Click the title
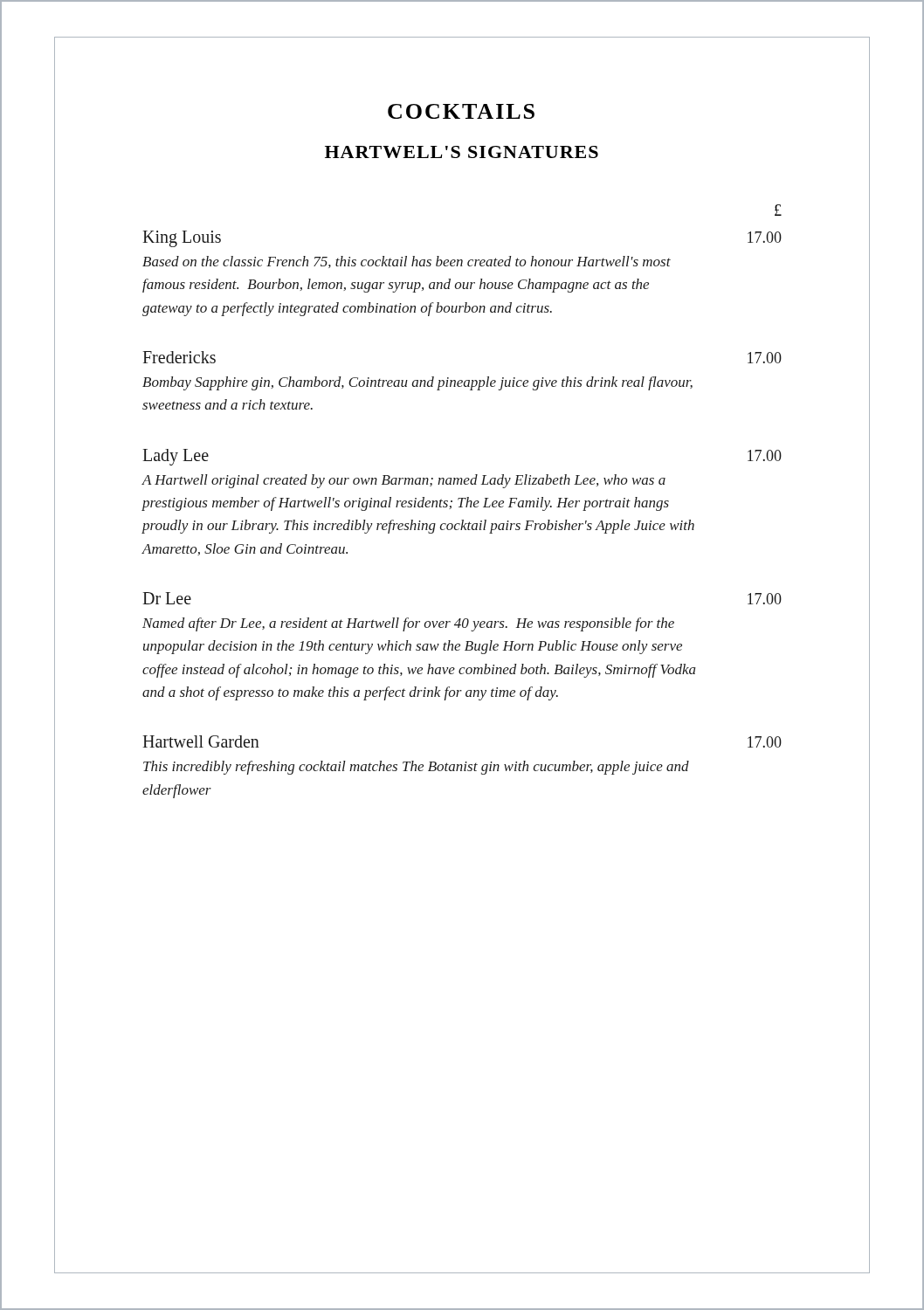Viewport: 924px width, 1310px height. (462, 111)
